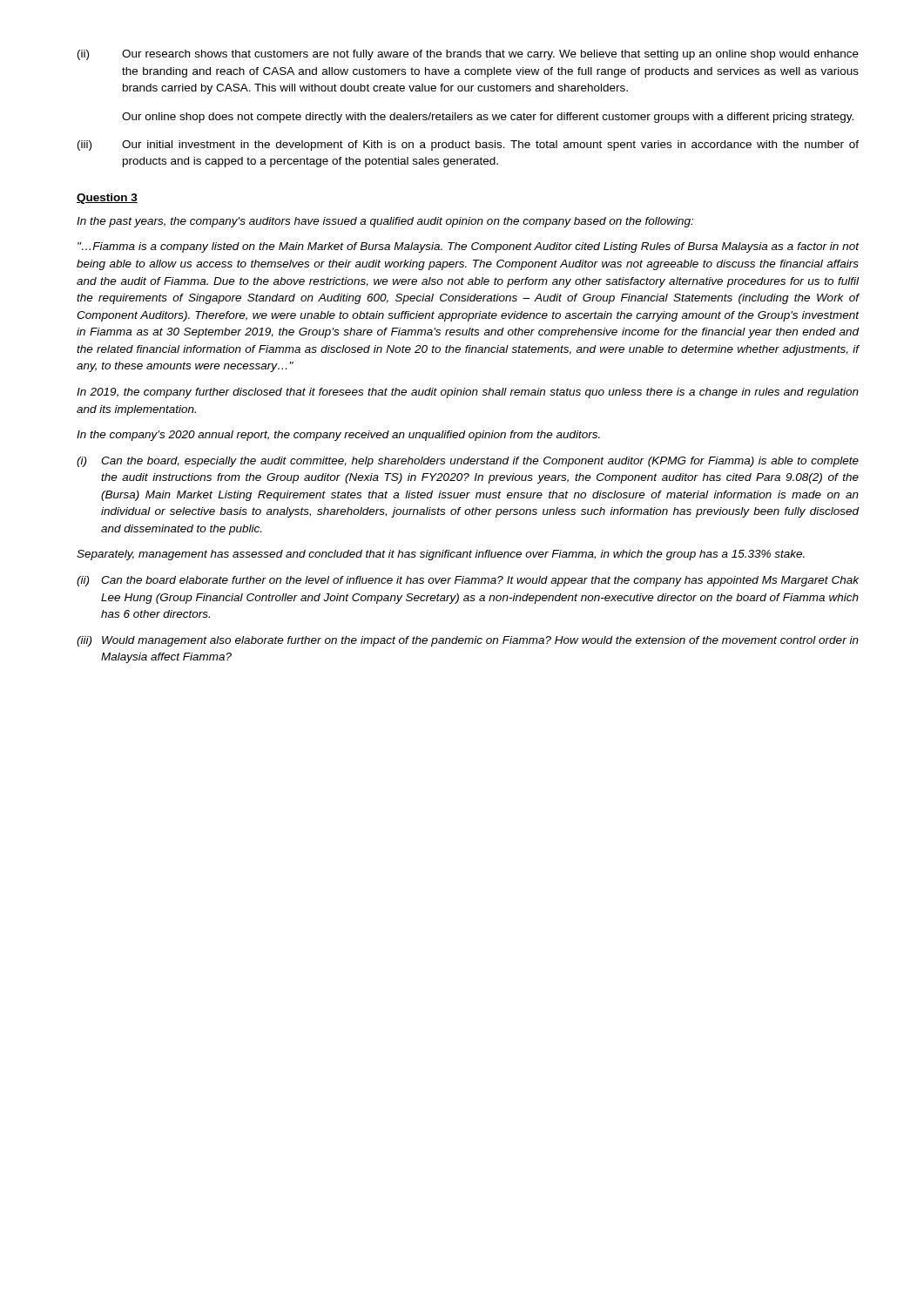
Task: Locate the block of text that opens with "In 2019, the company further"
Action: (468, 400)
